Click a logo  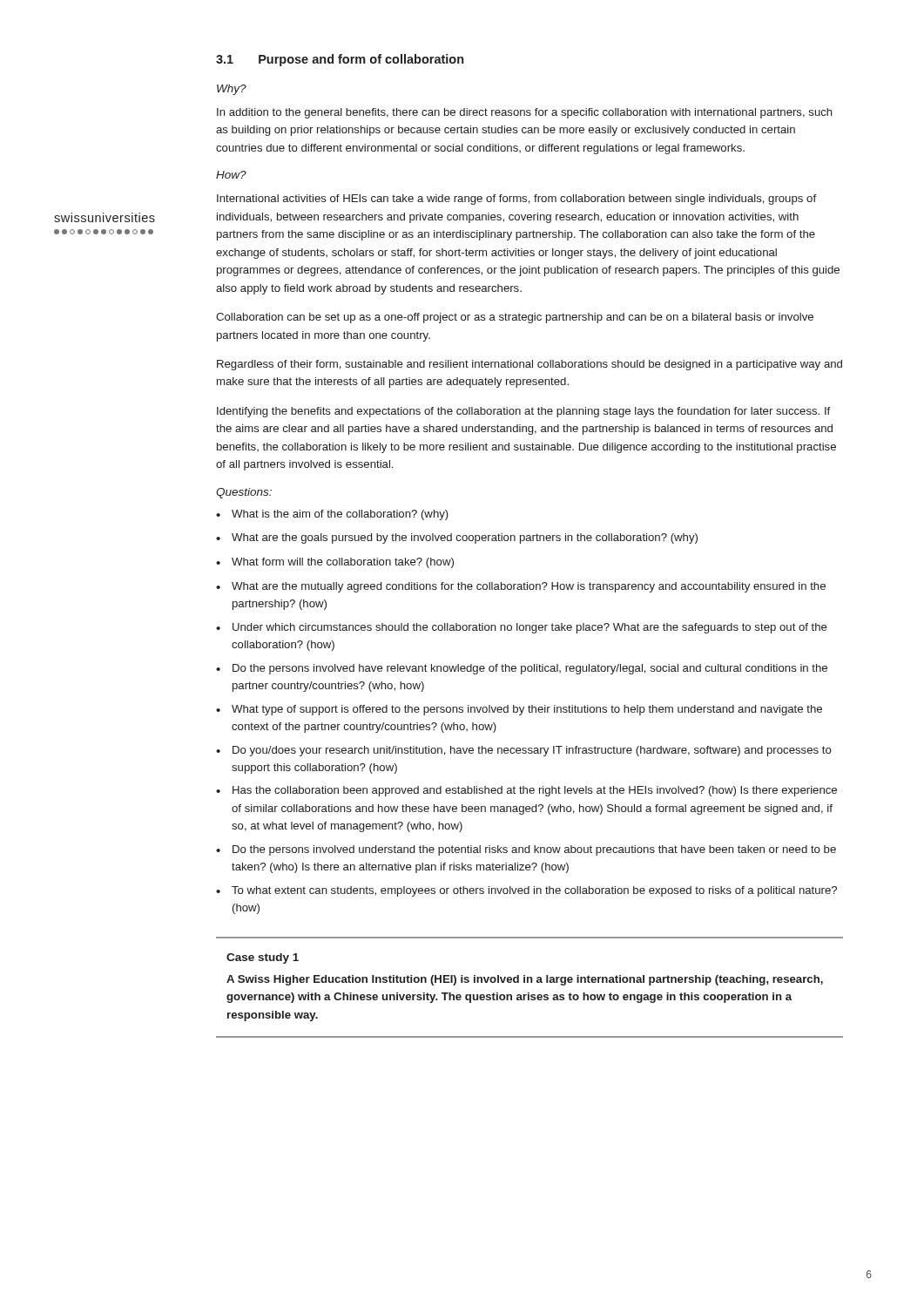(105, 223)
